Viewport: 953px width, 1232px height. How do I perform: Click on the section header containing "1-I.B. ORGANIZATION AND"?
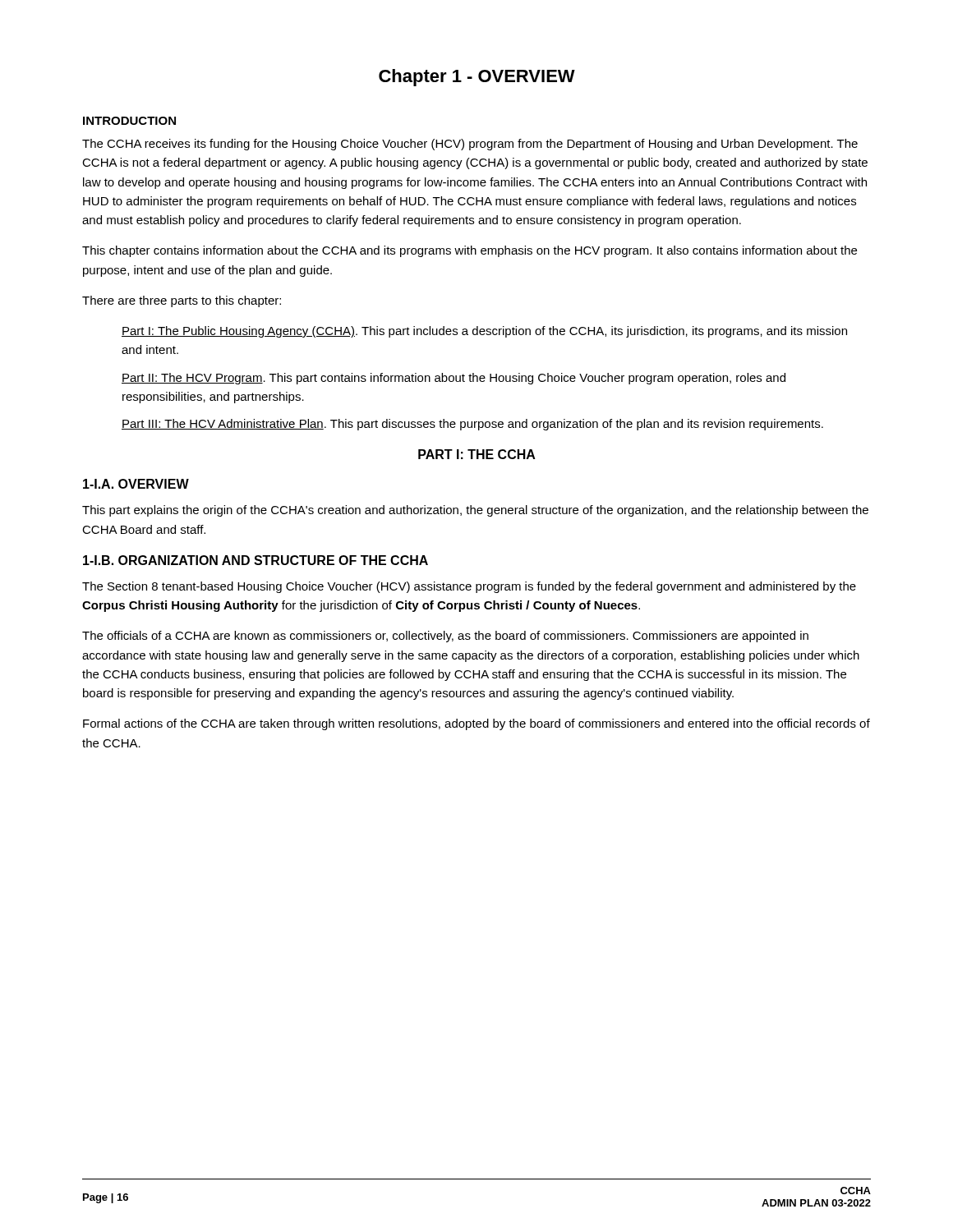[255, 560]
